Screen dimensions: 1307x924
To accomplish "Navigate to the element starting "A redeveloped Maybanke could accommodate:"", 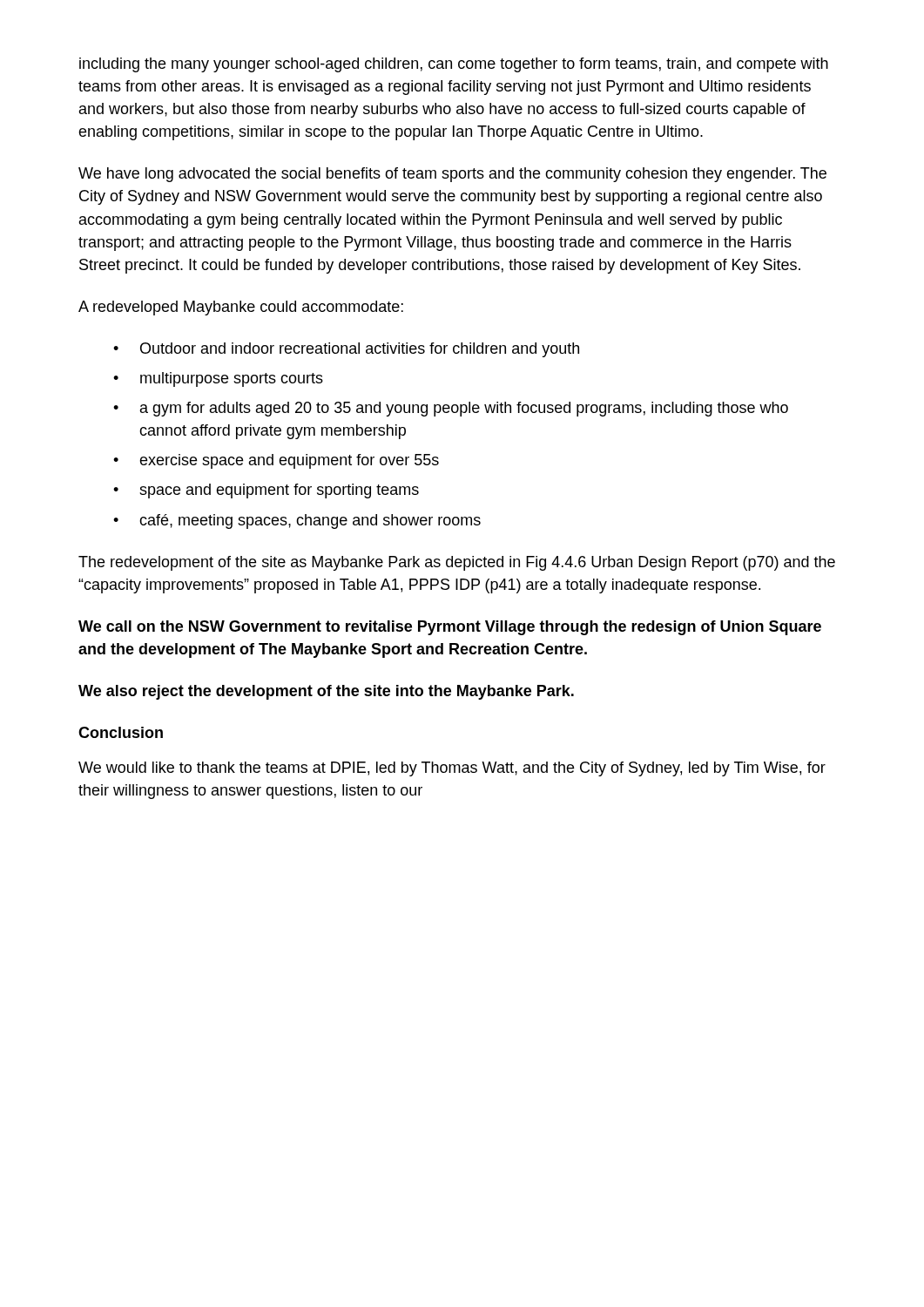I will pos(241,307).
